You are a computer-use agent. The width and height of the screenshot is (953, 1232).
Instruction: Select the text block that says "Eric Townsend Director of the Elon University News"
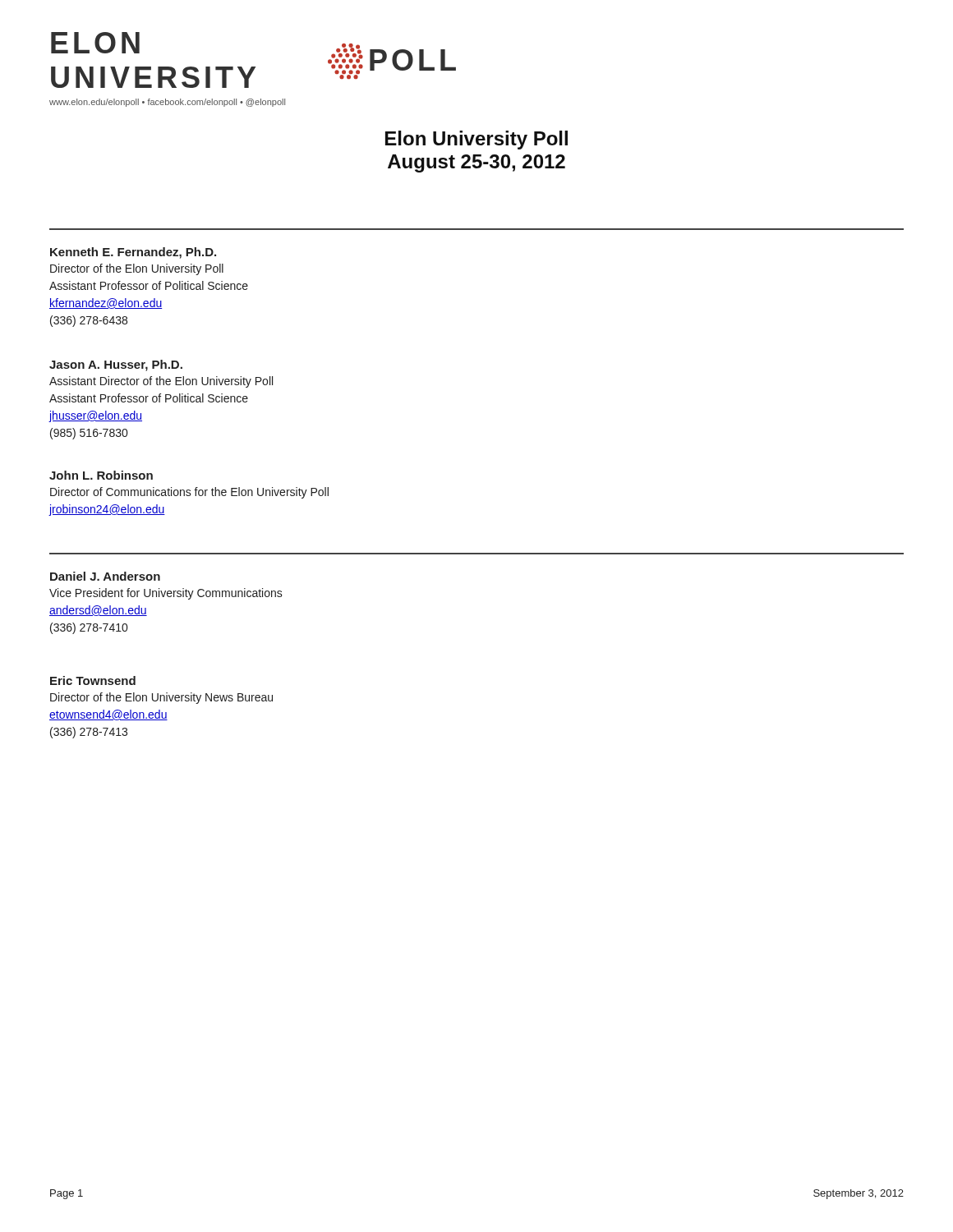(161, 707)
